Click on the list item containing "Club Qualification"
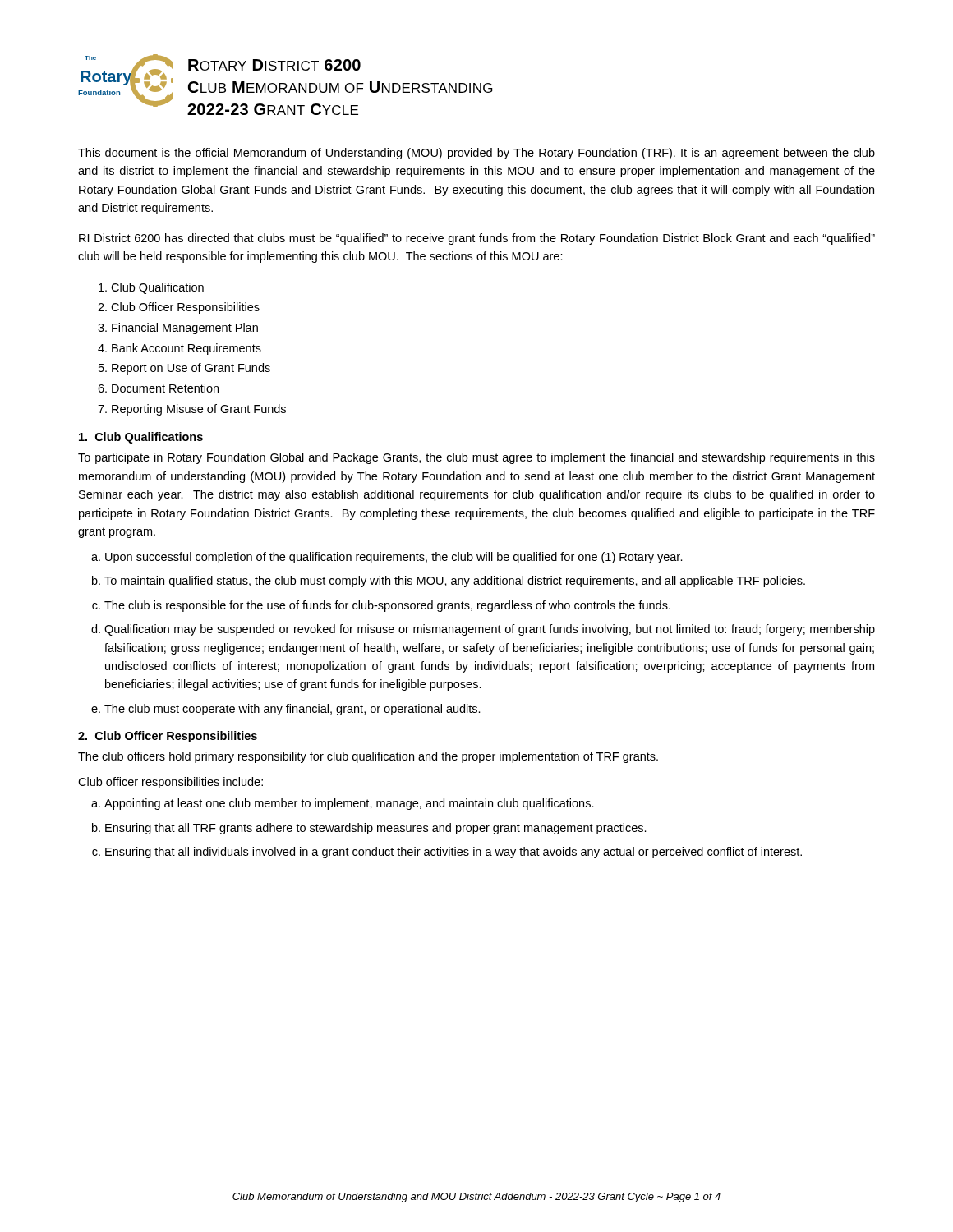The height and width of the screenshot is (1232, 953). click(x=158, y=287)
